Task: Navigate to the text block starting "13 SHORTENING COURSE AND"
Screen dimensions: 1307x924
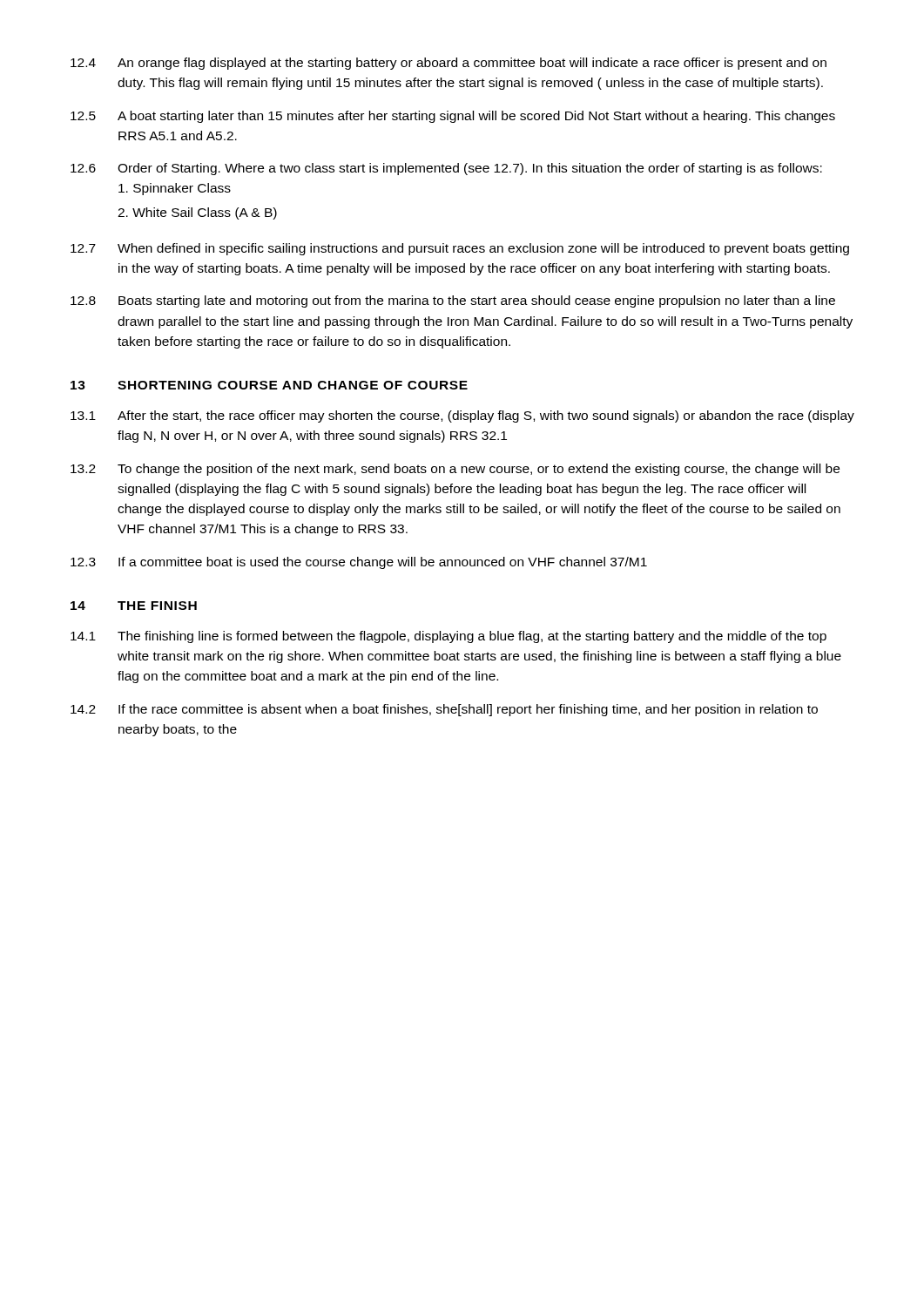Action: coord(269,385)
